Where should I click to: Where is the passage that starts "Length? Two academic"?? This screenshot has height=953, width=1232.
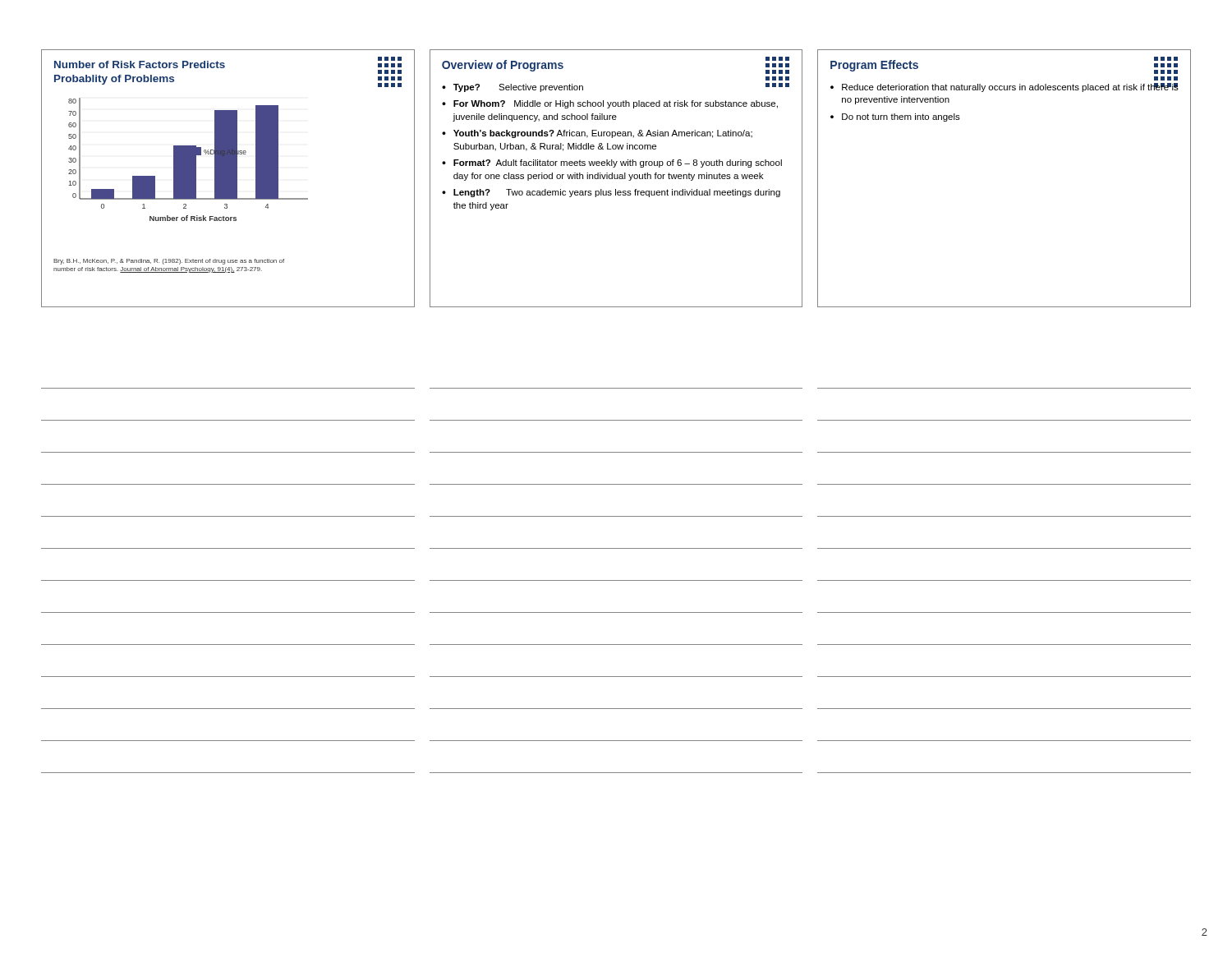[x=617, y=199]
